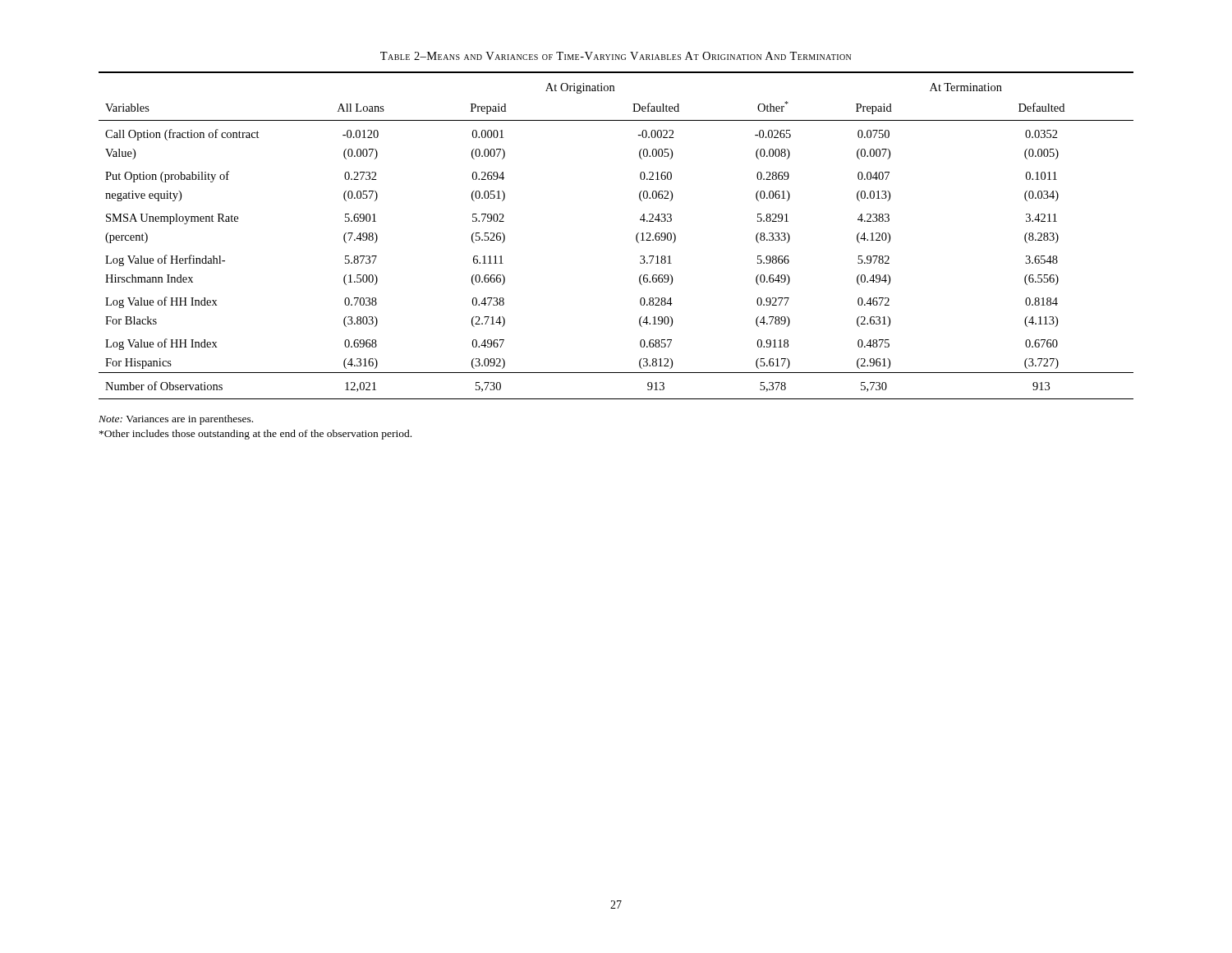This screenshot has width=1232, height=953.
Task: Point to the text starting "Note: Variances are in parentheses."
Action: 176,420
